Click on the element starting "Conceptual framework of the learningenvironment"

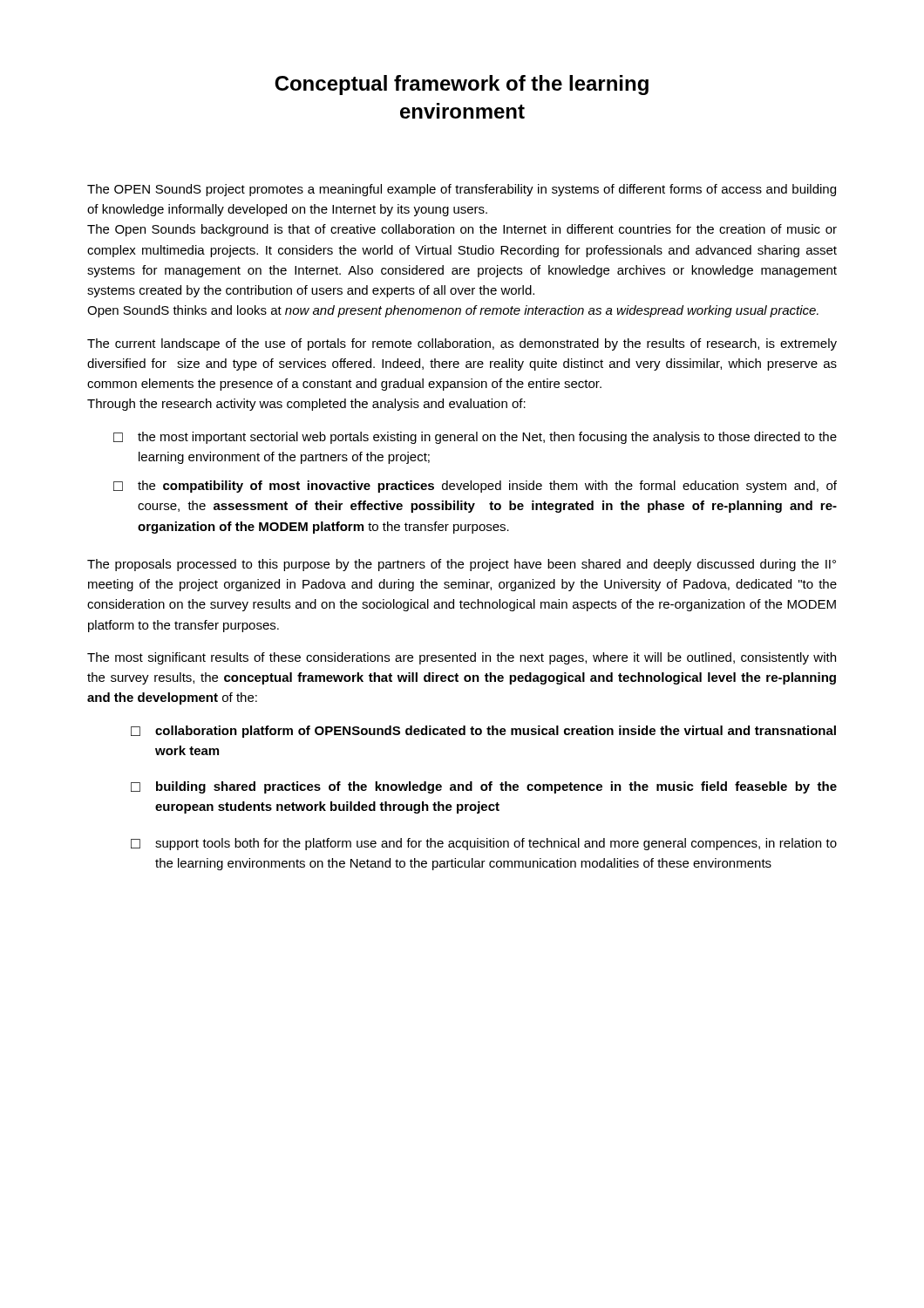462,97
